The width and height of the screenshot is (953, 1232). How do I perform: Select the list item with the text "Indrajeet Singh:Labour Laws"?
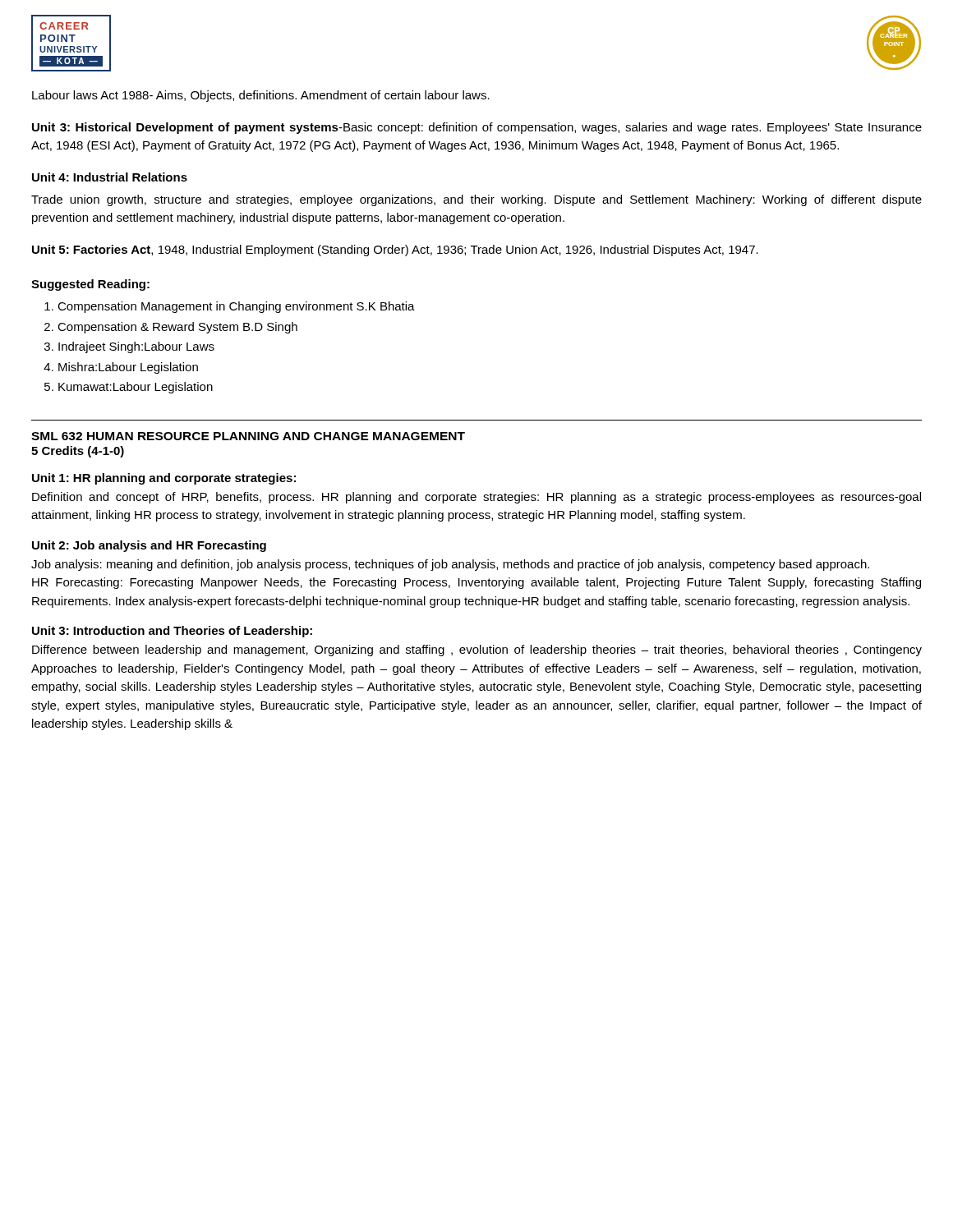[136, 346]
